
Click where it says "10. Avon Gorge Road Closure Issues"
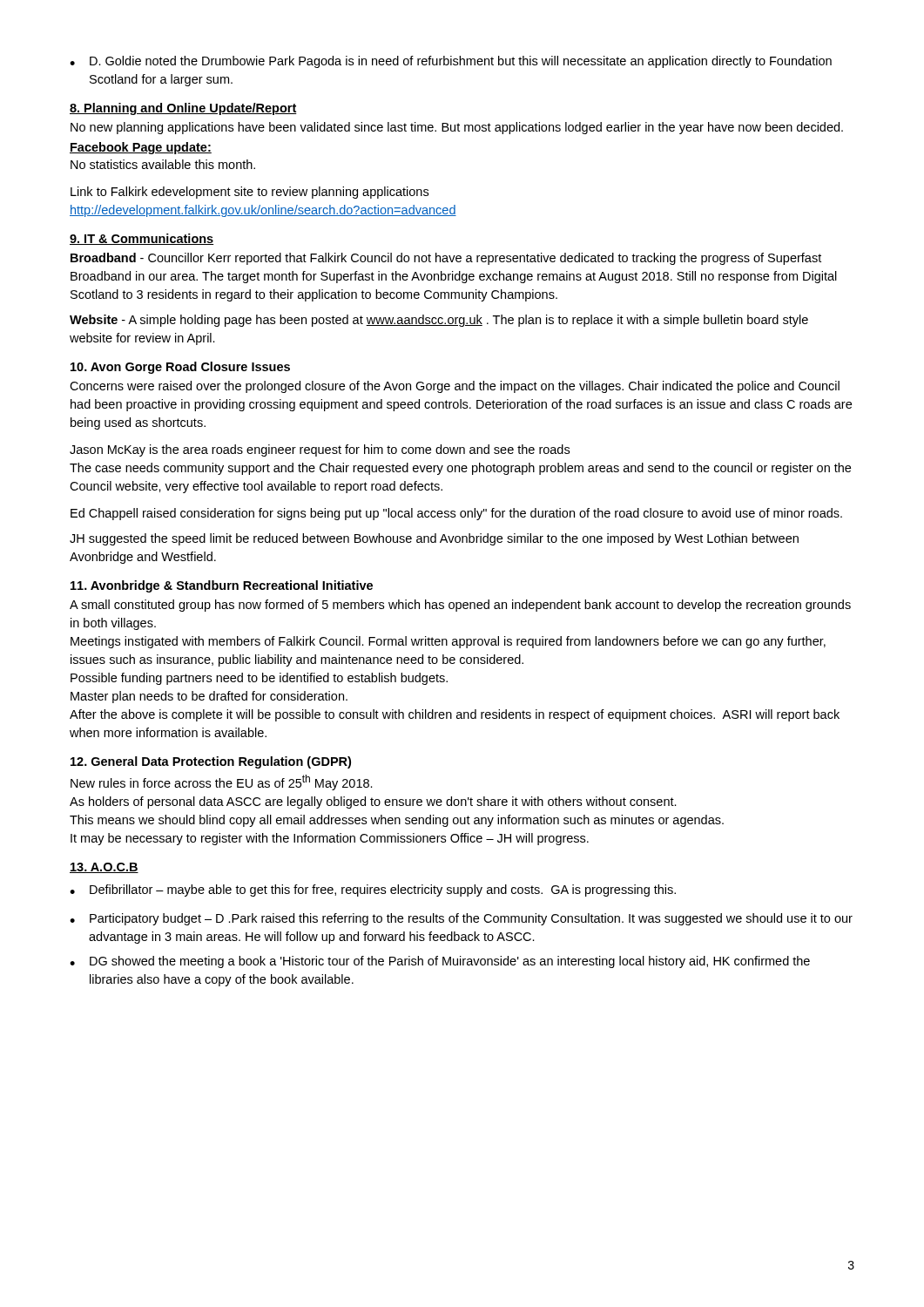pos(180,367)
